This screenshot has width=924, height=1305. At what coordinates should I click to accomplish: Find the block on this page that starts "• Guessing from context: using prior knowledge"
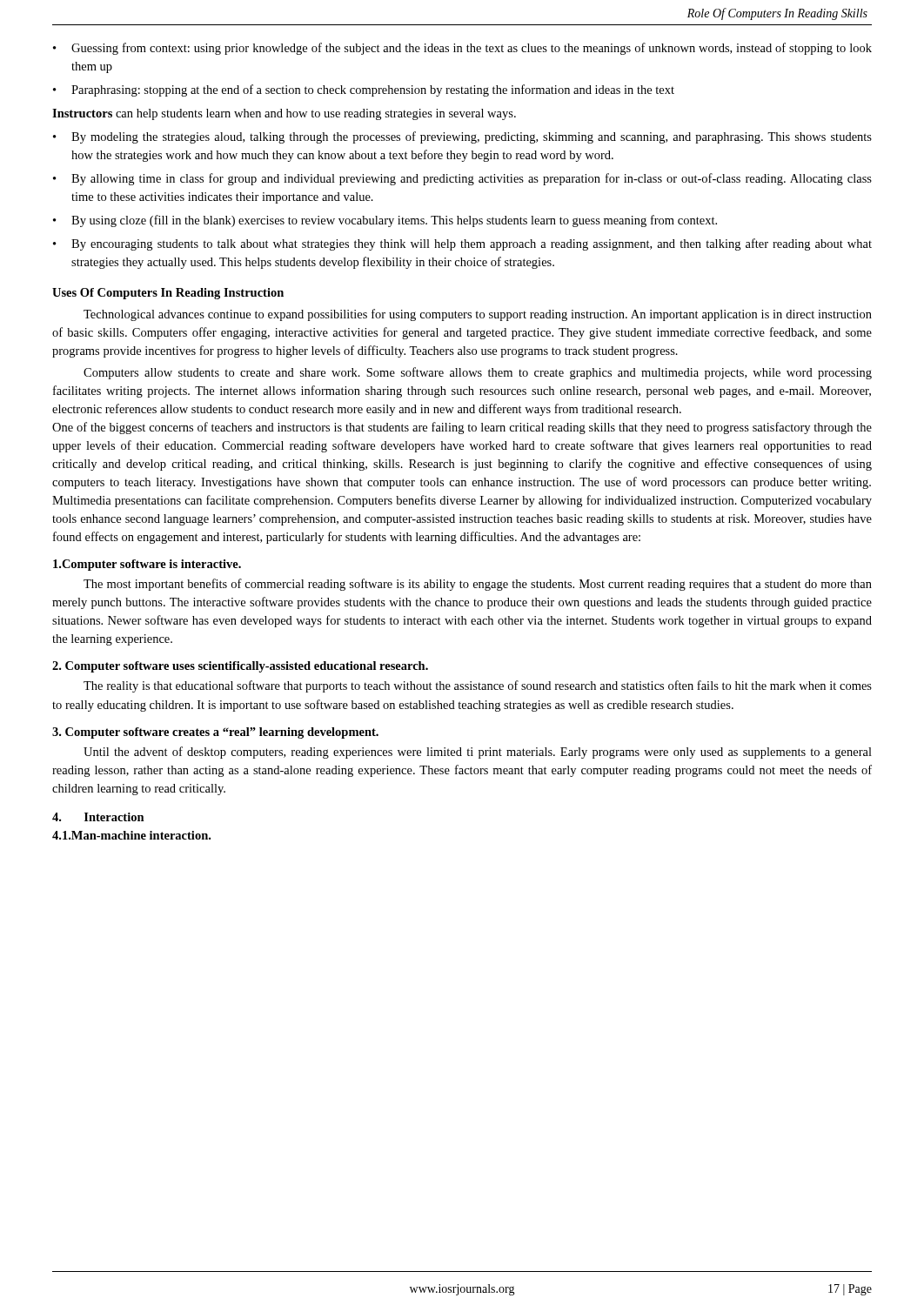click(462, 57)
